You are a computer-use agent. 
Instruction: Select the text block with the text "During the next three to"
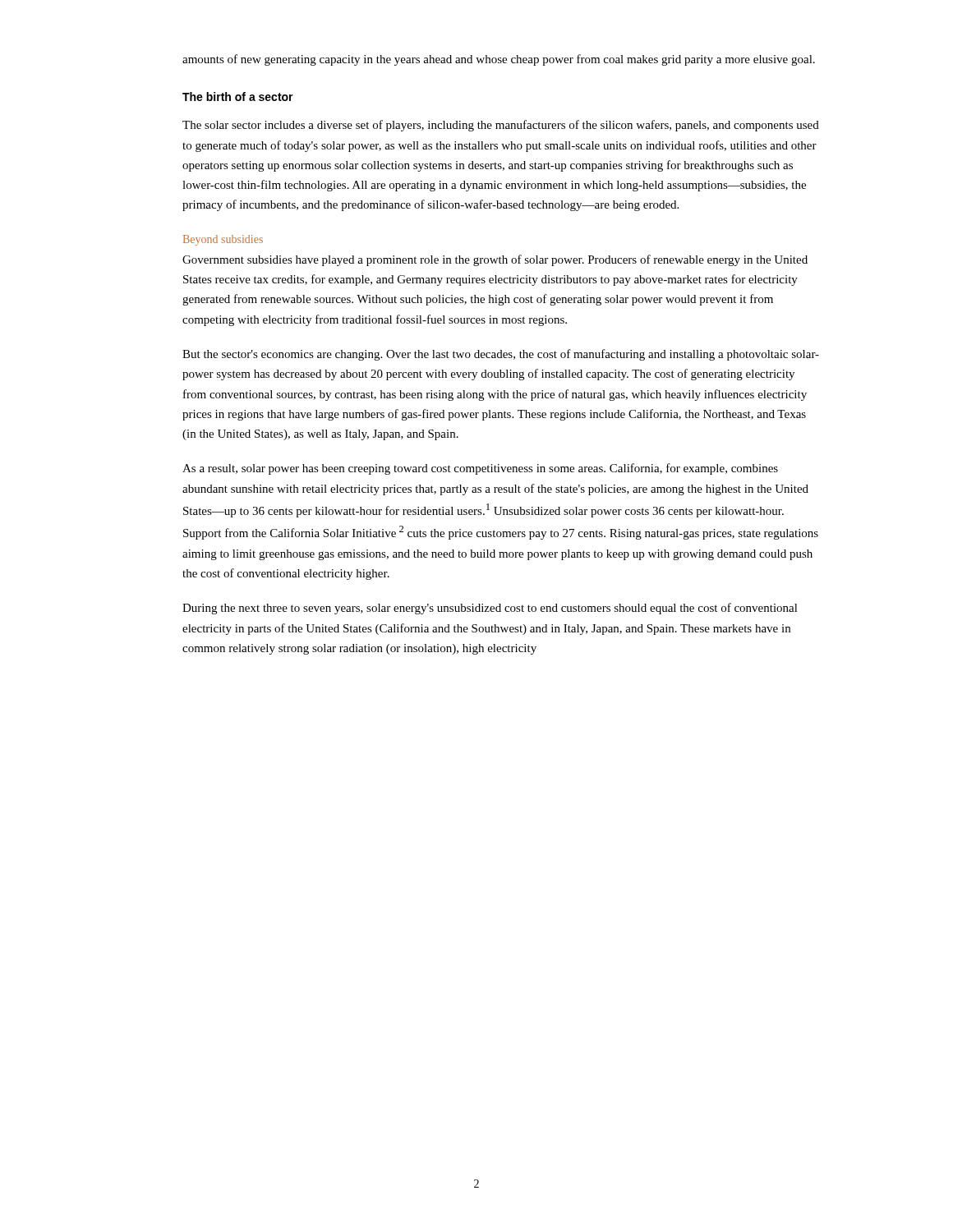502,628
